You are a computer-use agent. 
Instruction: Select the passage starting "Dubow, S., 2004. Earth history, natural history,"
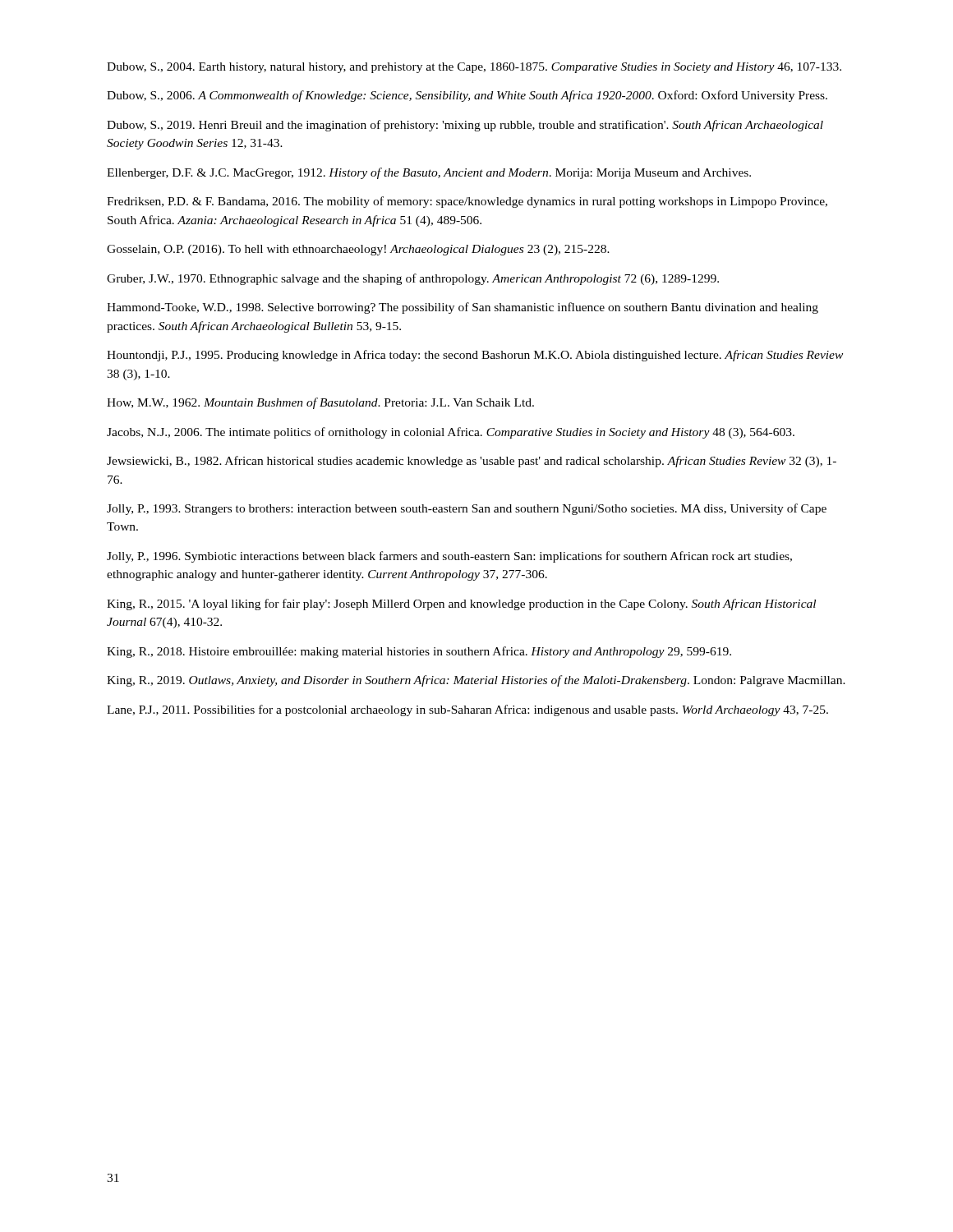tap(474, 66)
